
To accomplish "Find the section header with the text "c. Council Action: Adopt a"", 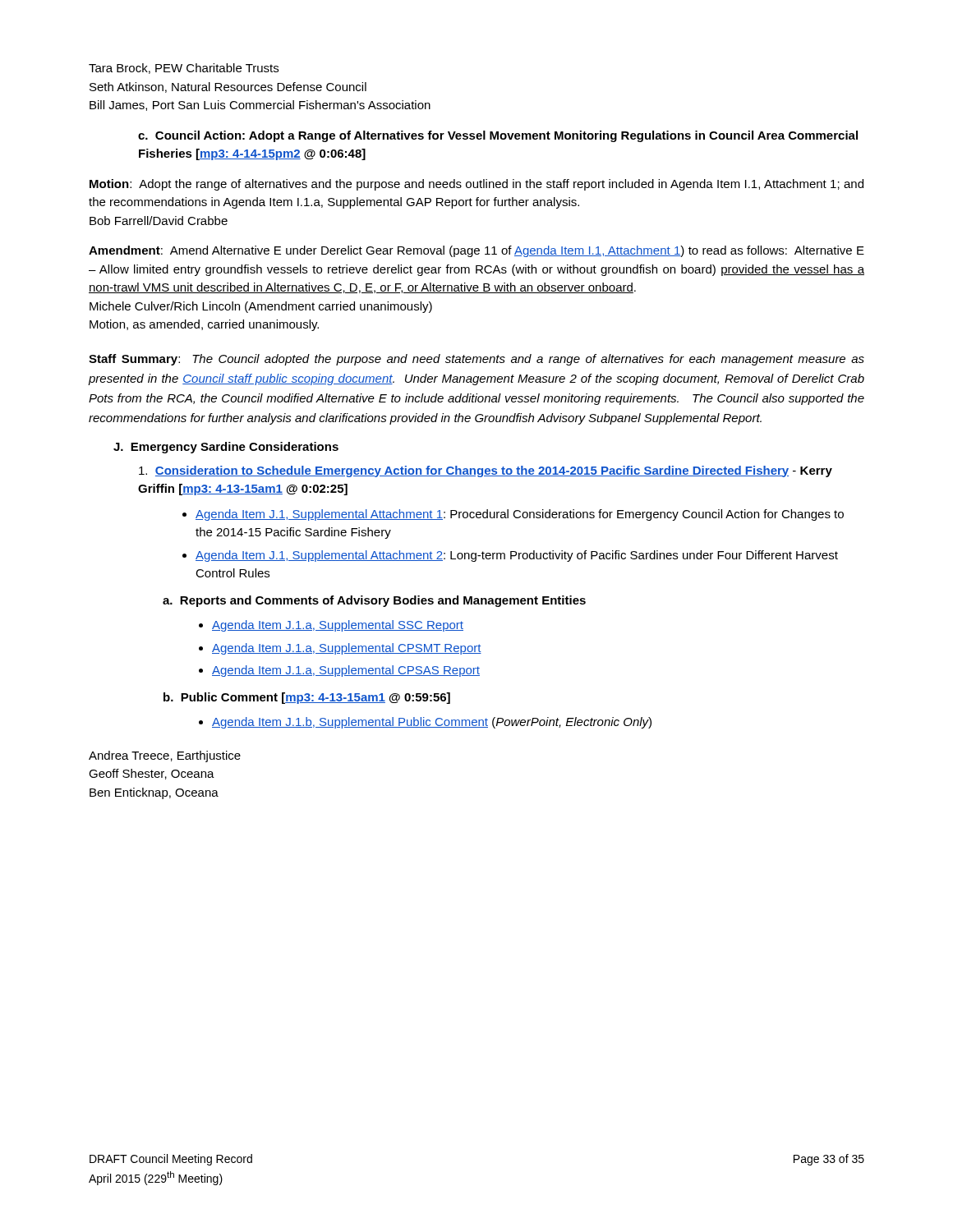I will tap(498, 144).
